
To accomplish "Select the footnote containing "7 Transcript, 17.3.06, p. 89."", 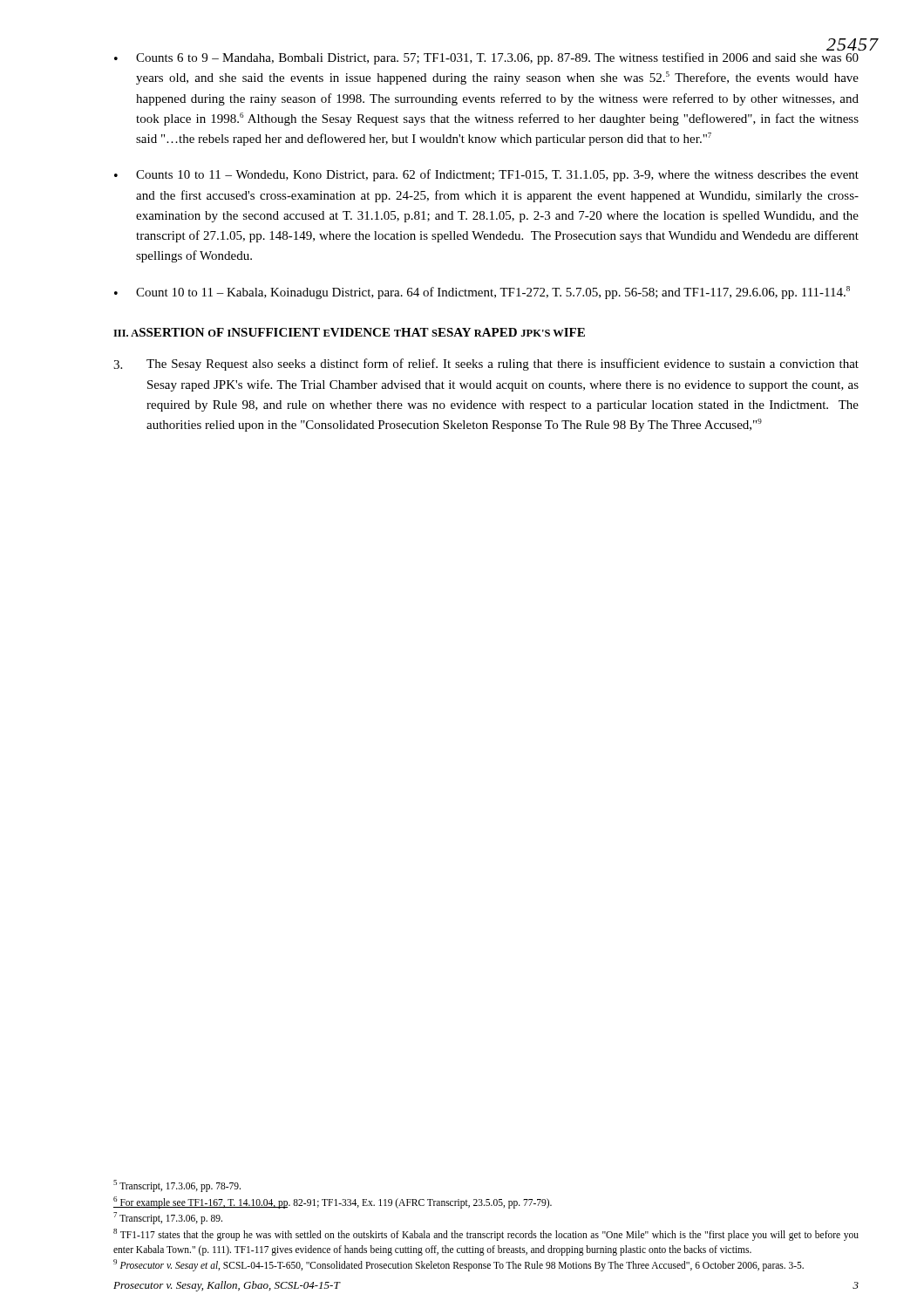I will point(168,1218).
